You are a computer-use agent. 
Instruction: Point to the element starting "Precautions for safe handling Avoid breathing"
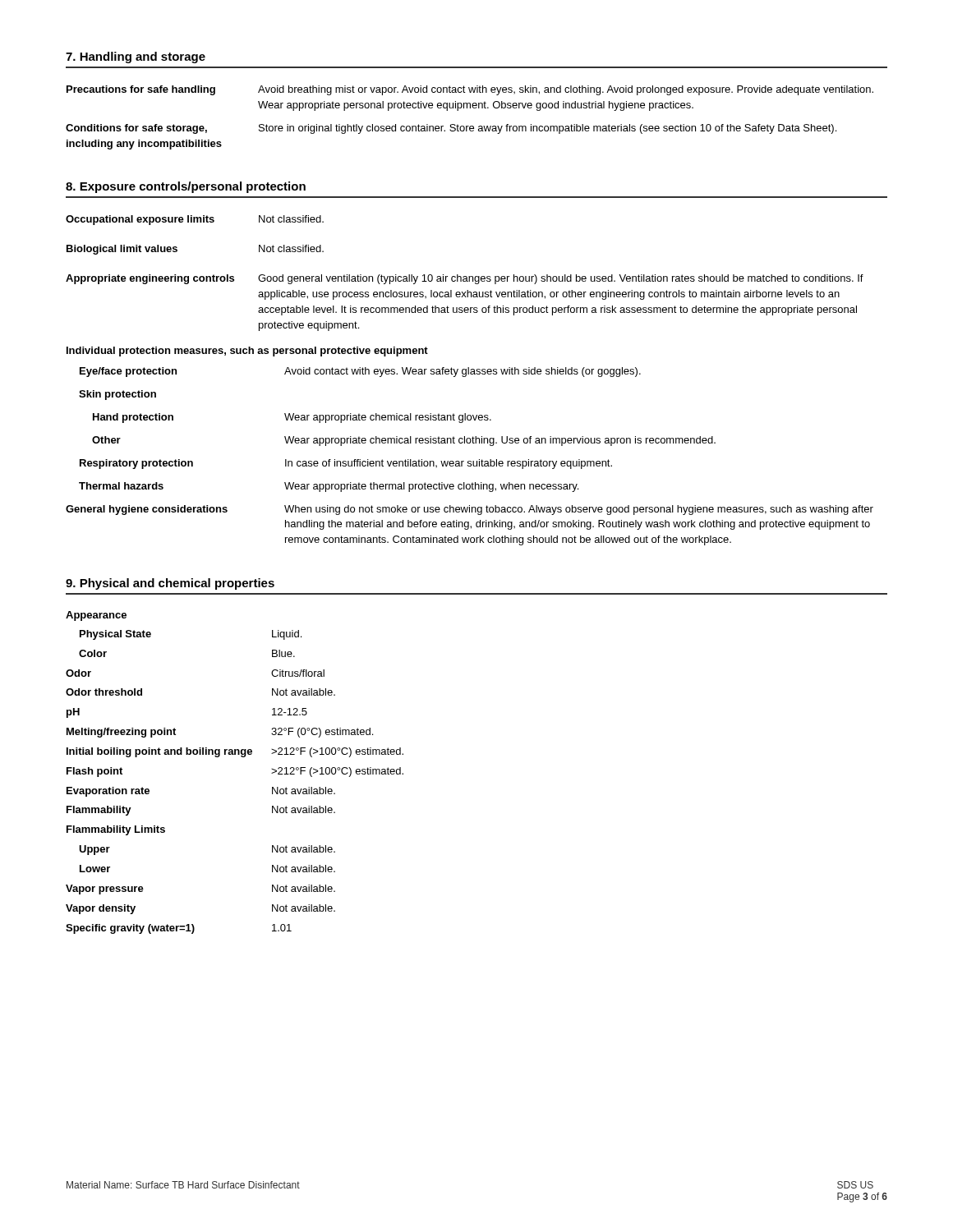point(476,118)
